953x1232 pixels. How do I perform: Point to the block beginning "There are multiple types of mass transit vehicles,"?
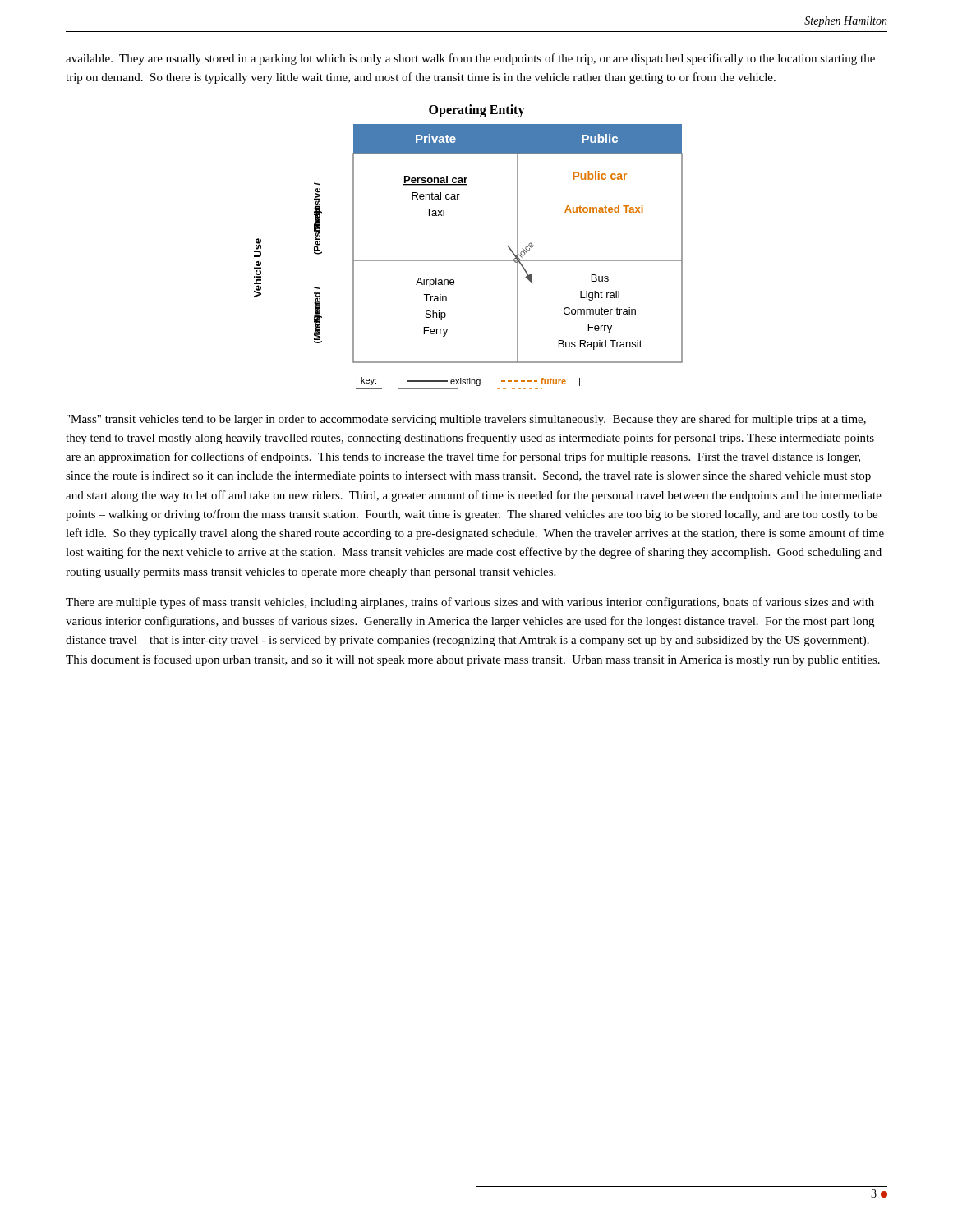click(x=473, y=630)
